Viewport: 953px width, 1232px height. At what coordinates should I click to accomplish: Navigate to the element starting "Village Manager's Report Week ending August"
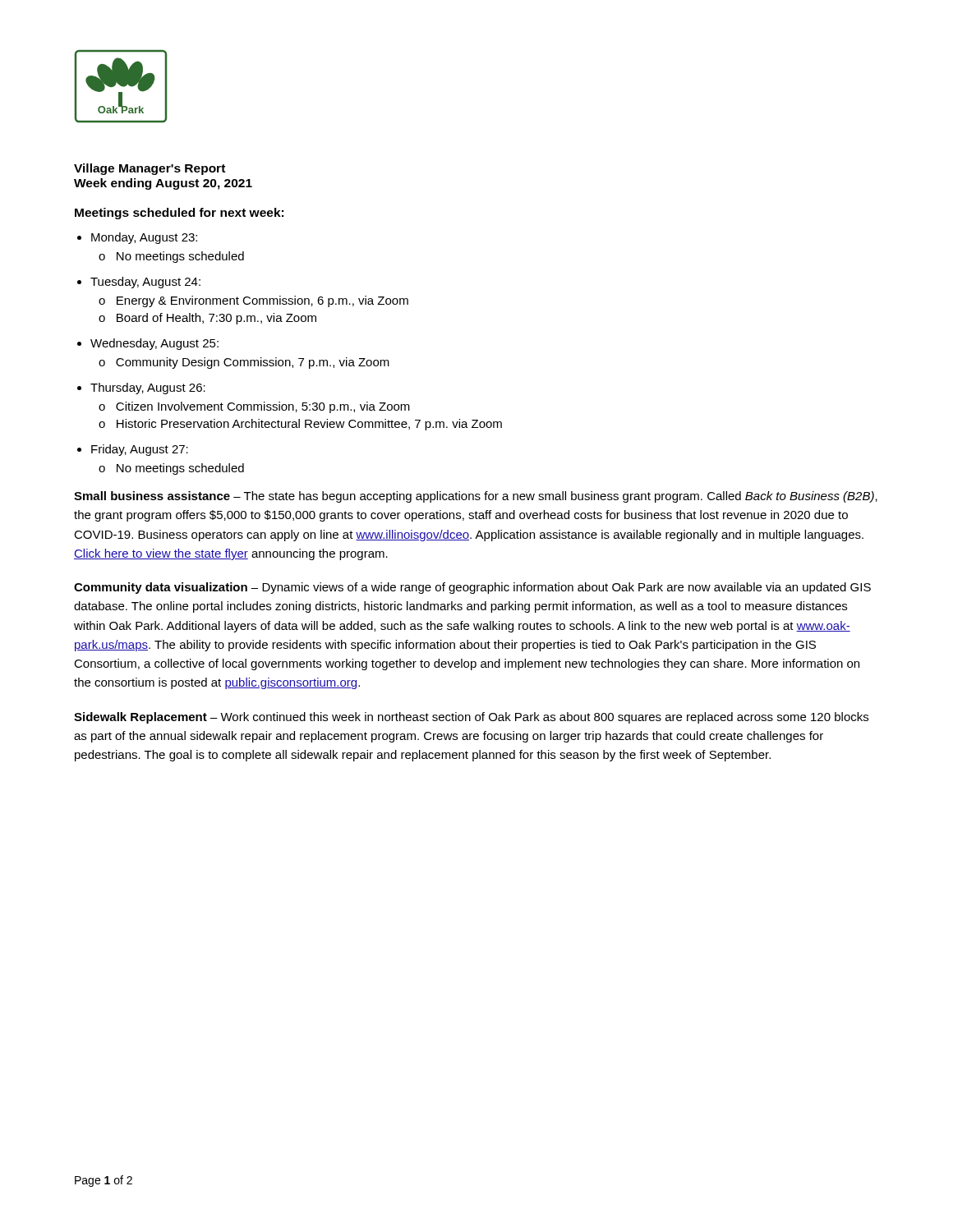(x=150, y=169)
